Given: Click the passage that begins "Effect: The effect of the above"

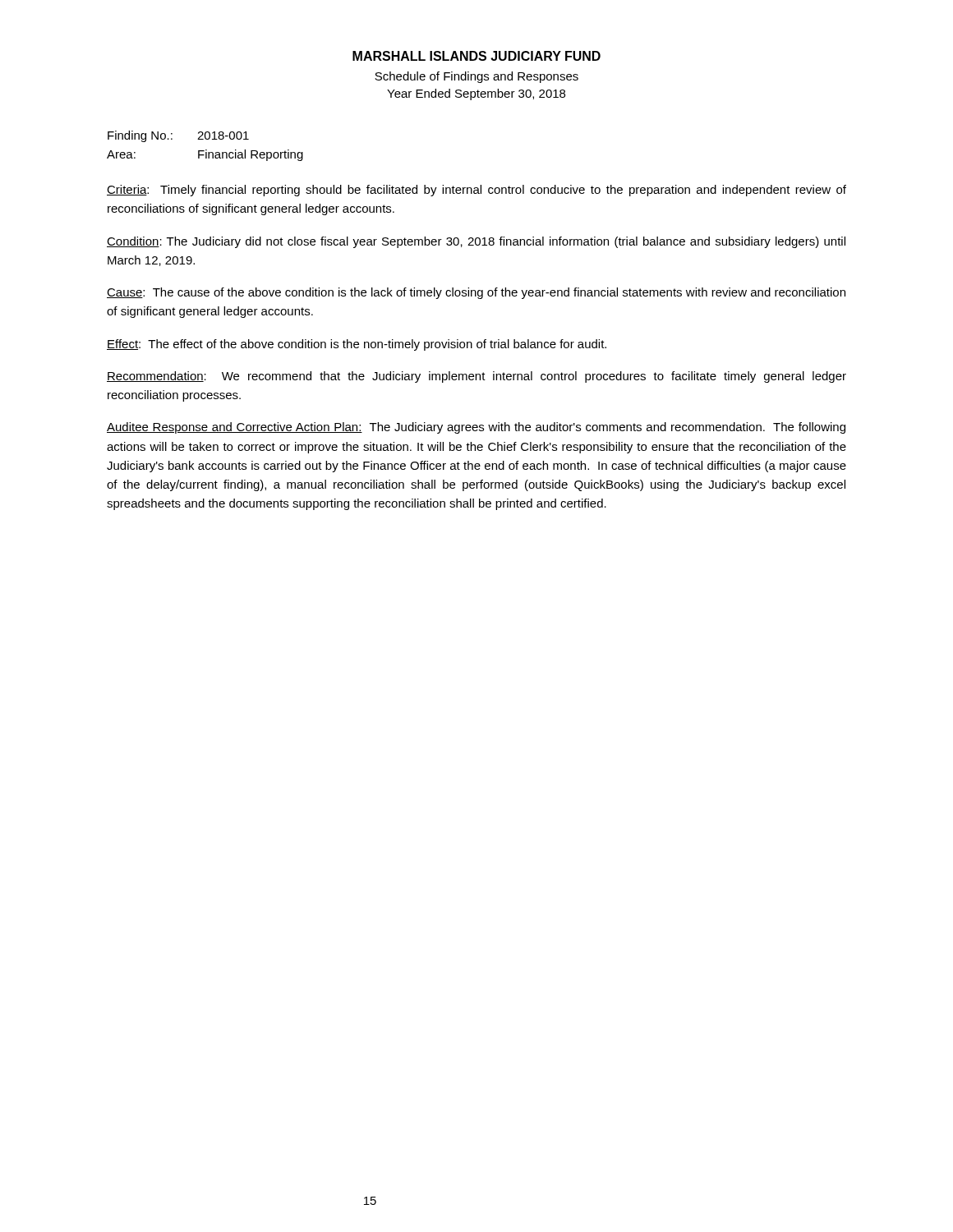Looking at the screenshot, I should [357, 343].
